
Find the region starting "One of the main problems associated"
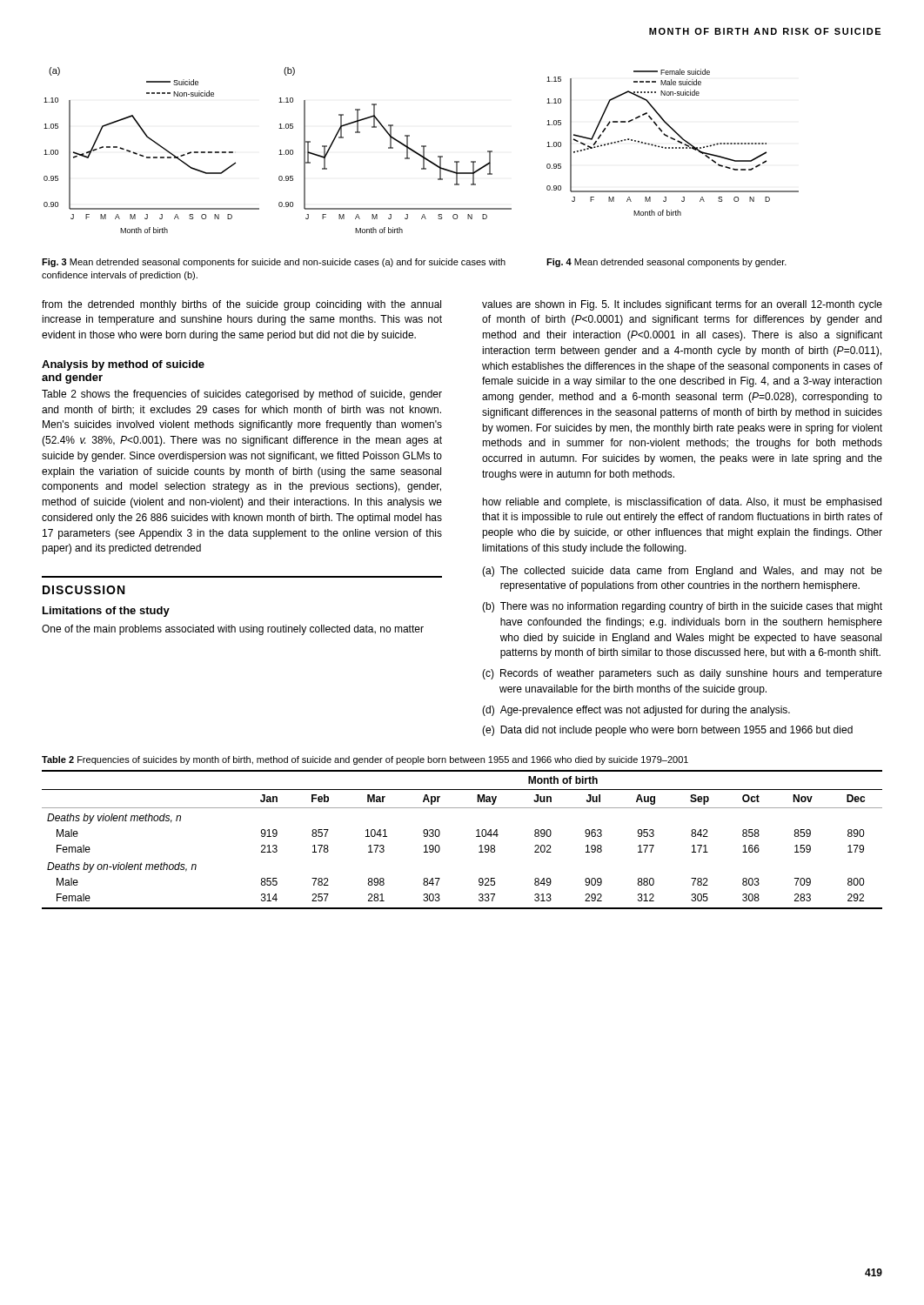[233, 629]
